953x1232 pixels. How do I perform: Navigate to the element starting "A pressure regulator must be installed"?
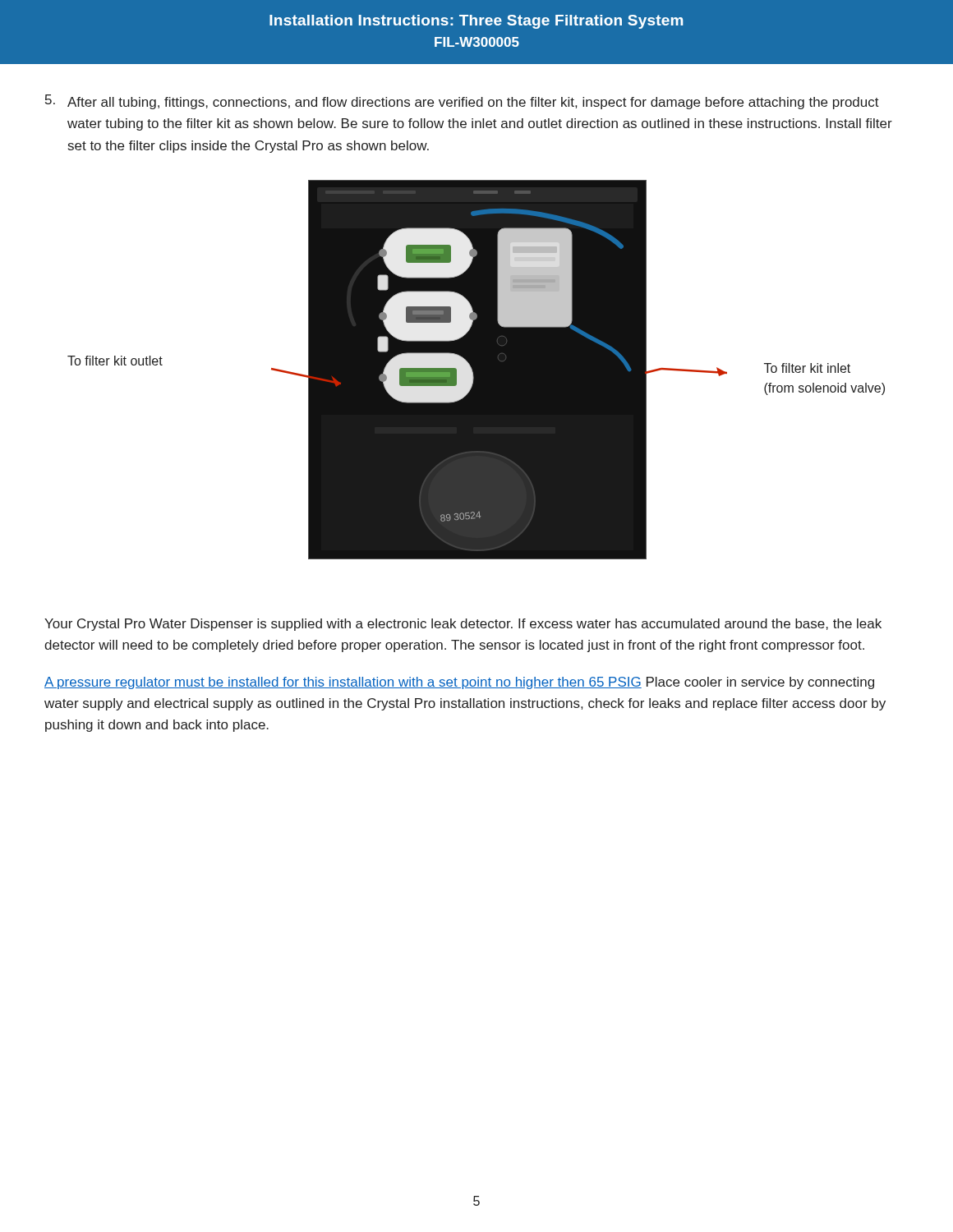click(465, 703)
